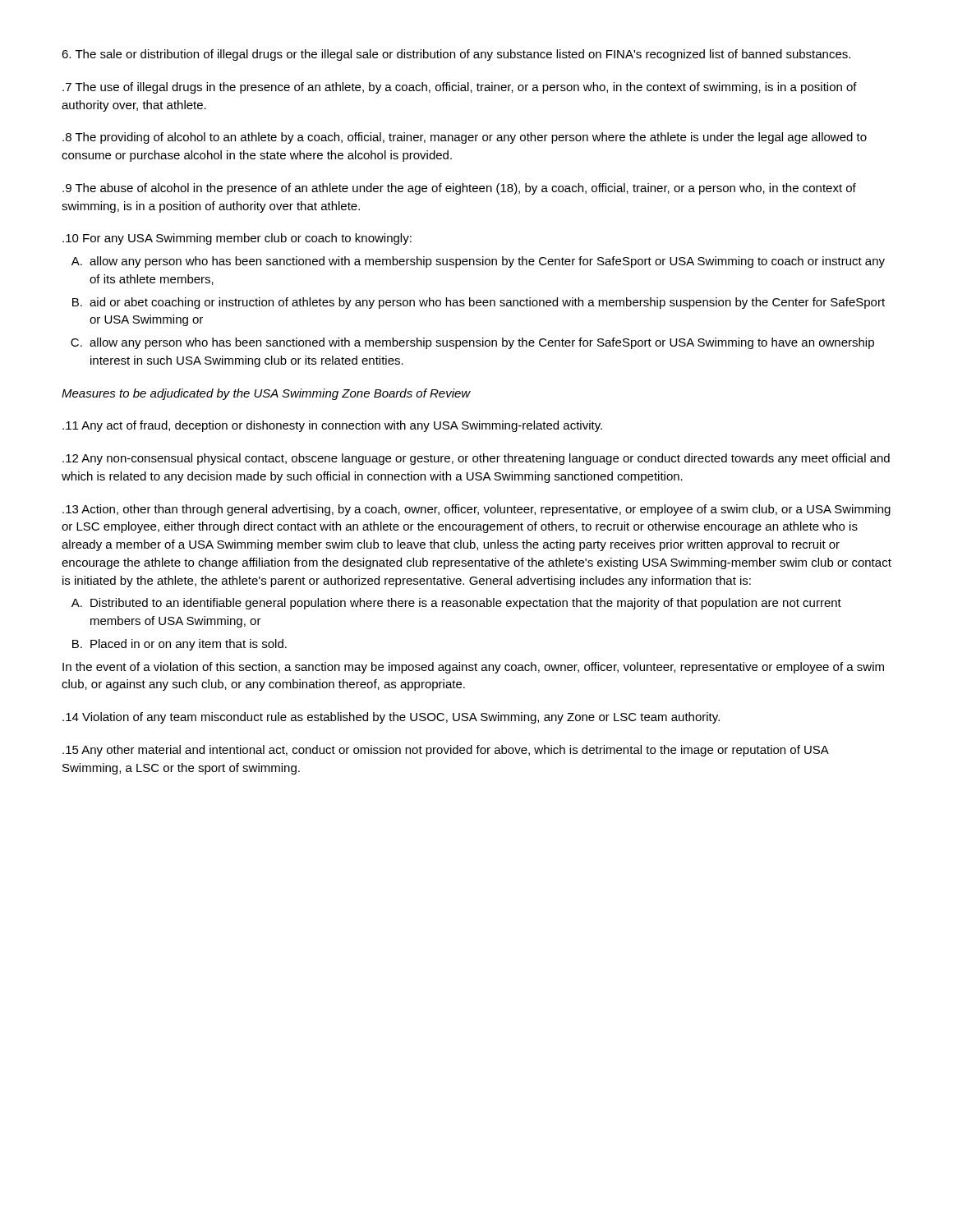
Task: Locate the text starting ".10 For any USA Swimming member club"
Action: click(x=476, y=299)
